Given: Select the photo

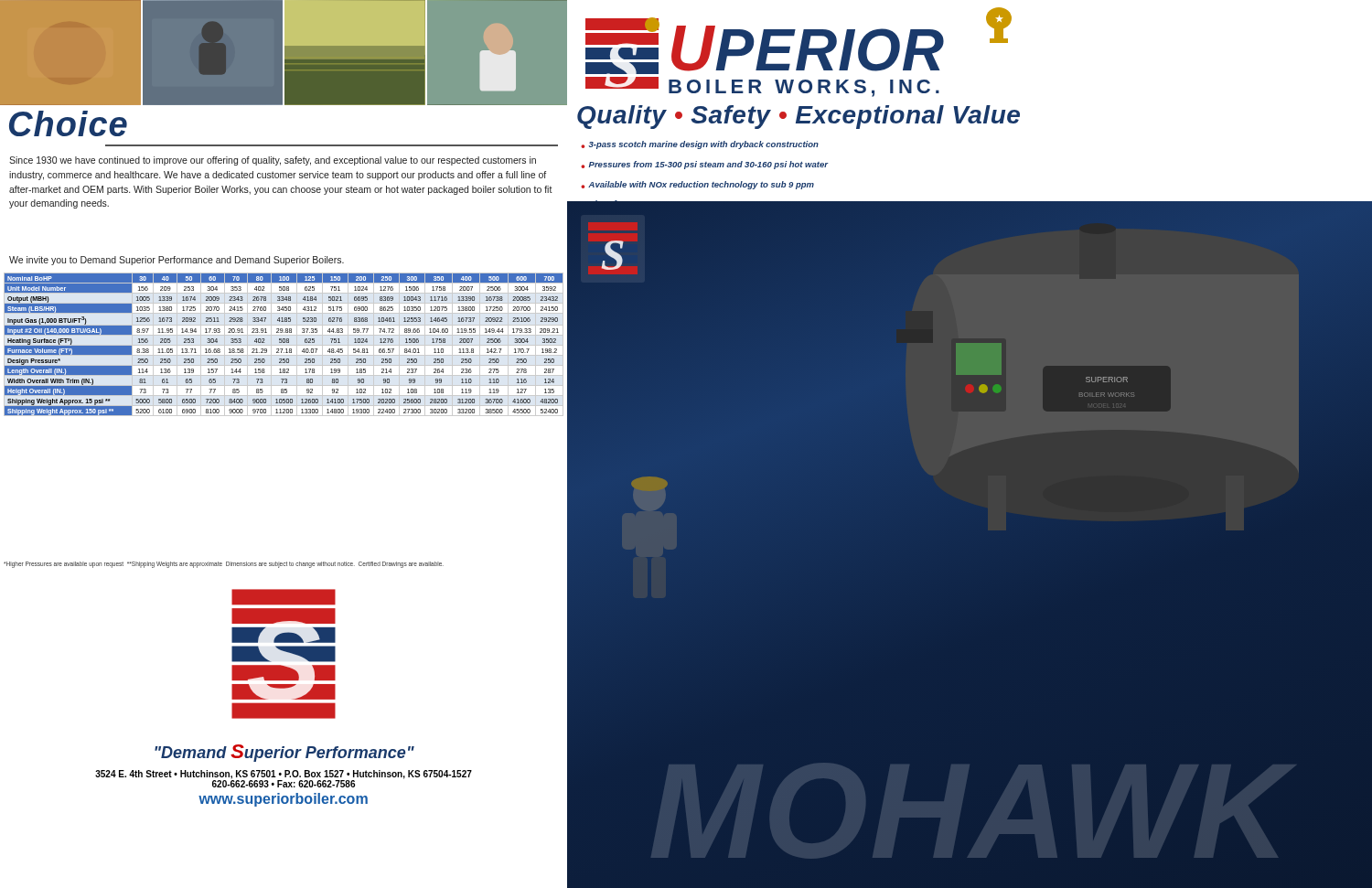Looking at the screenshot, I should [970, 545].
